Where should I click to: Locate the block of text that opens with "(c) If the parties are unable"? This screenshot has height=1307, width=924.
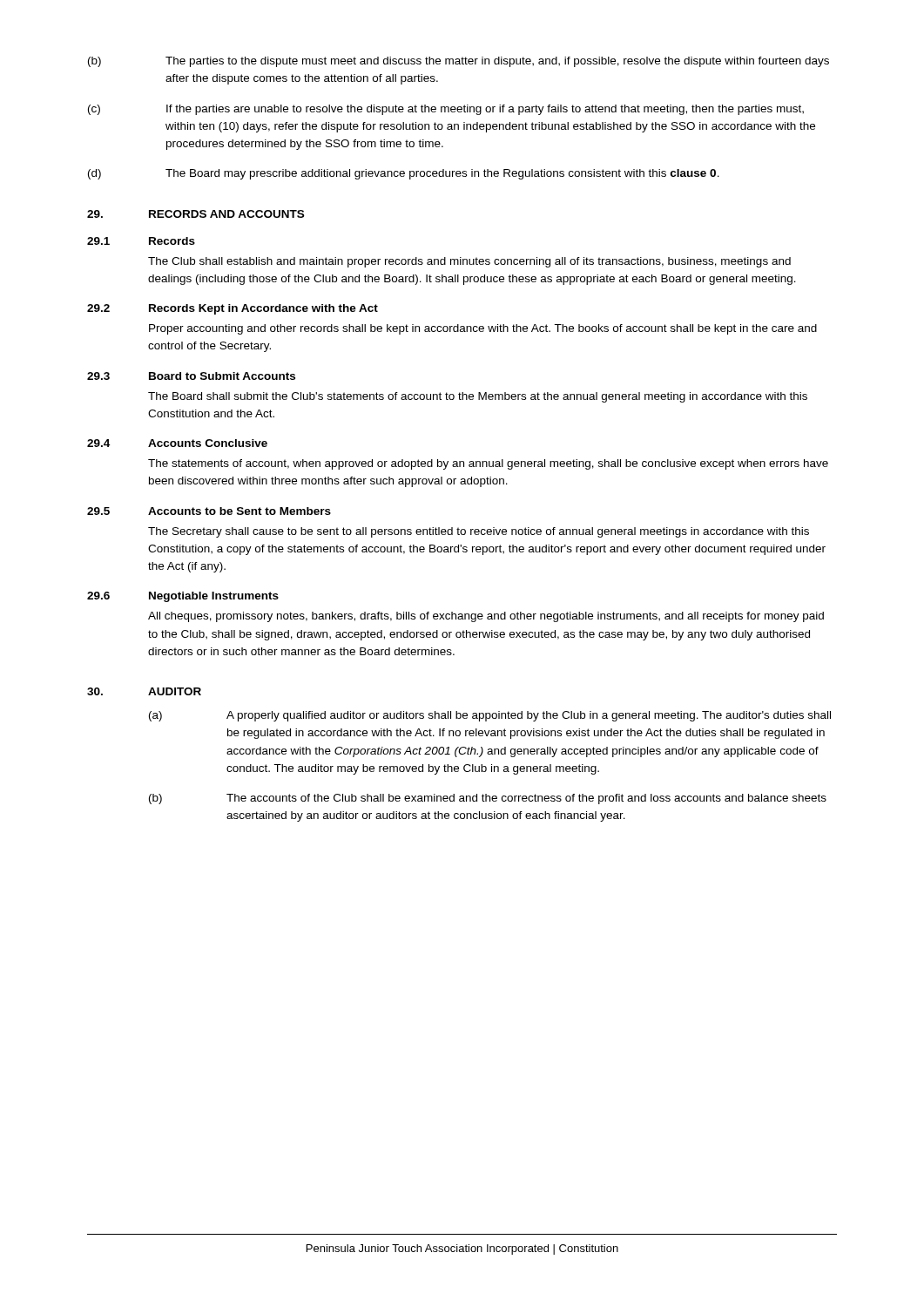462,126
